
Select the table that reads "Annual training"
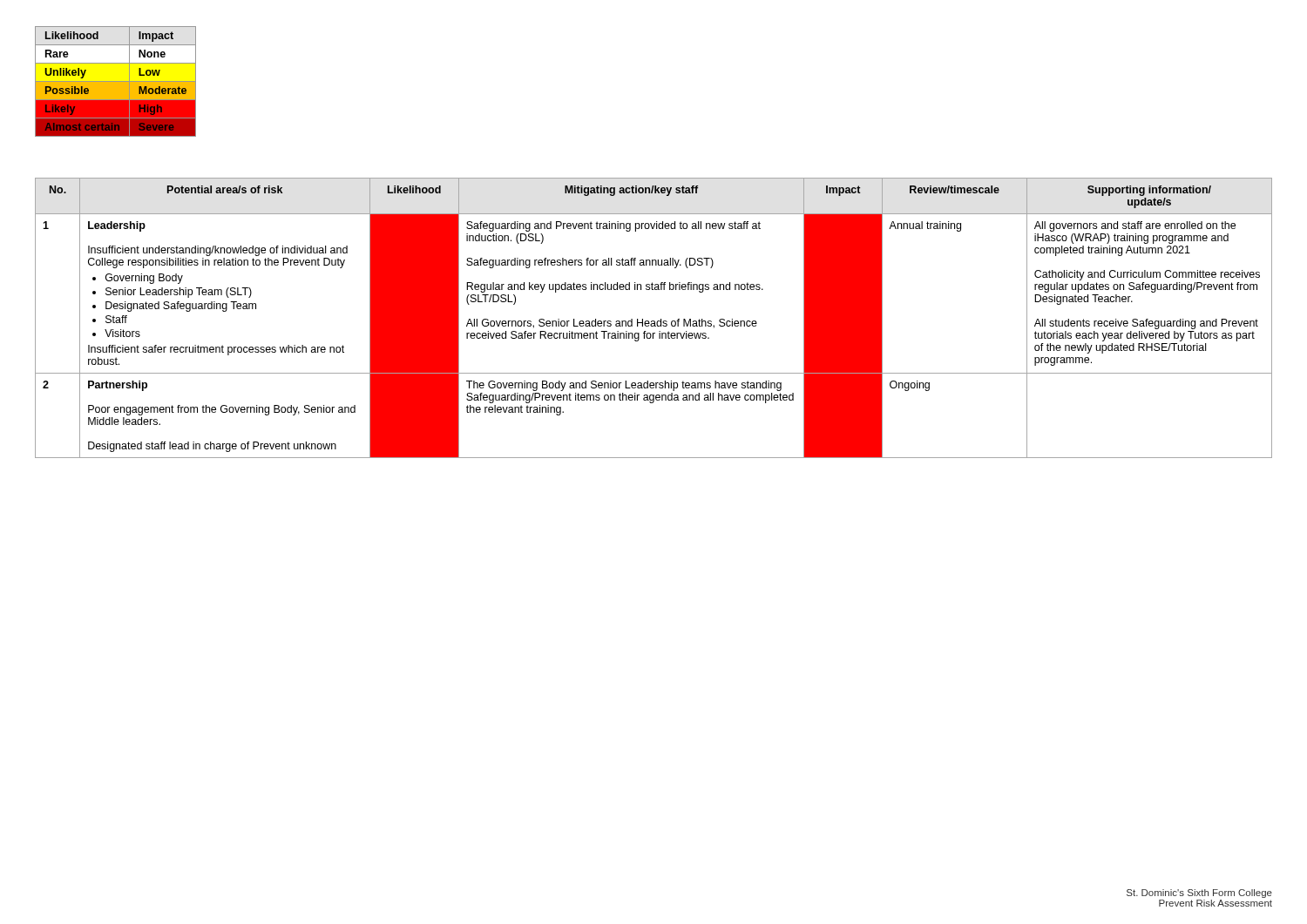[x=654, y=318]
